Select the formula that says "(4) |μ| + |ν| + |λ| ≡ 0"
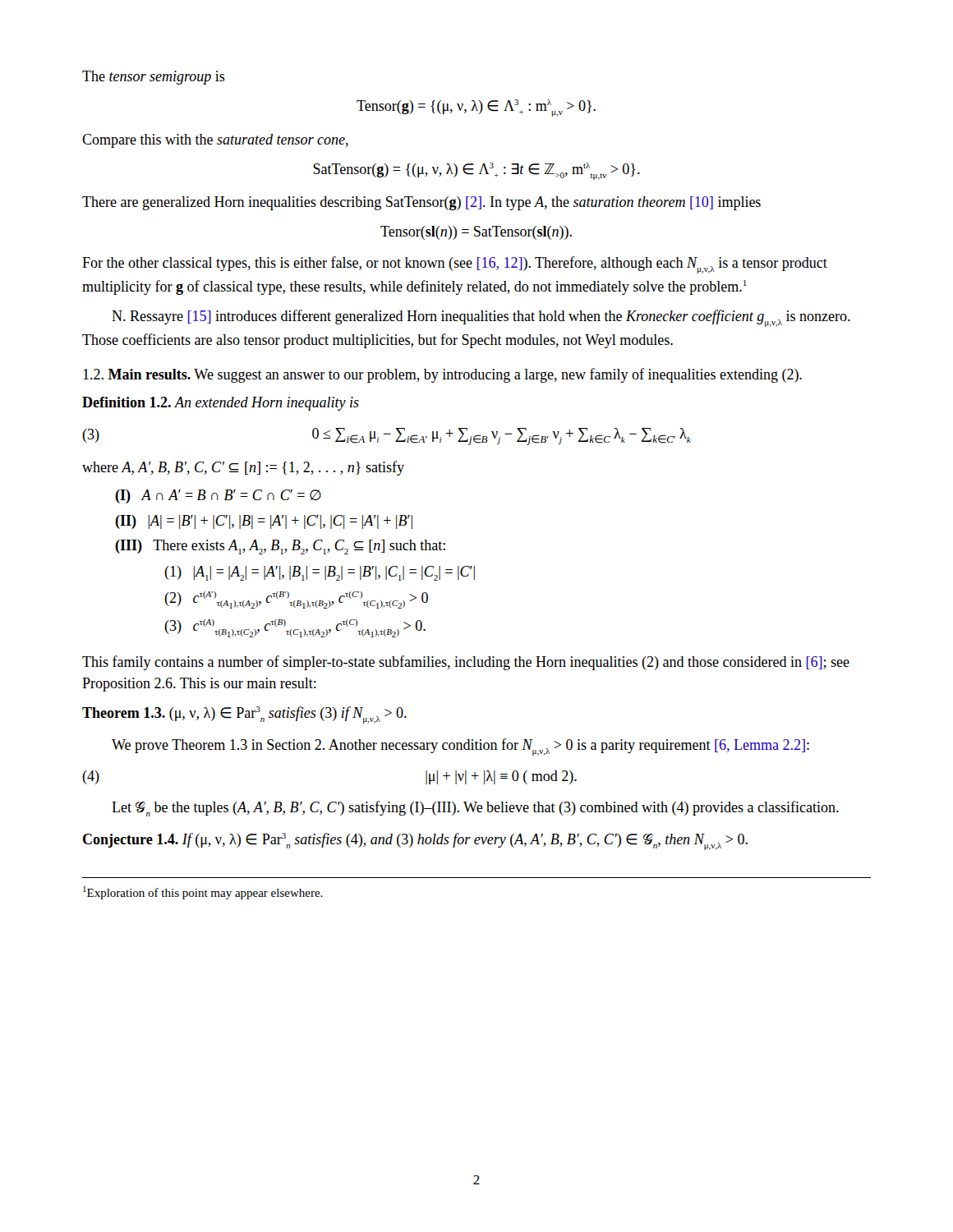 point(476,777)
